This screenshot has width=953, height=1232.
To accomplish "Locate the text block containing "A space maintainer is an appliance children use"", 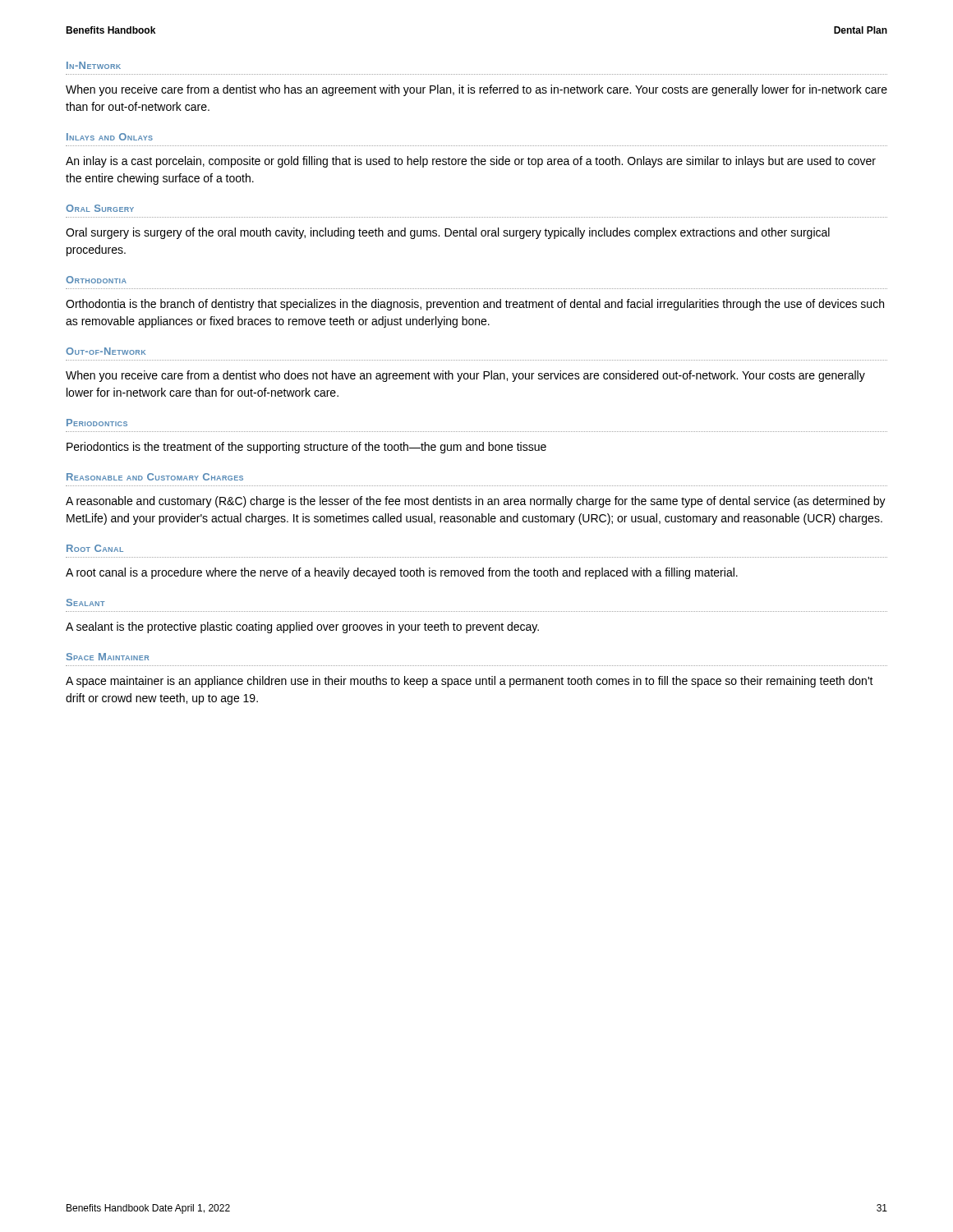I will pyautogui.click(x=469, y=689).
